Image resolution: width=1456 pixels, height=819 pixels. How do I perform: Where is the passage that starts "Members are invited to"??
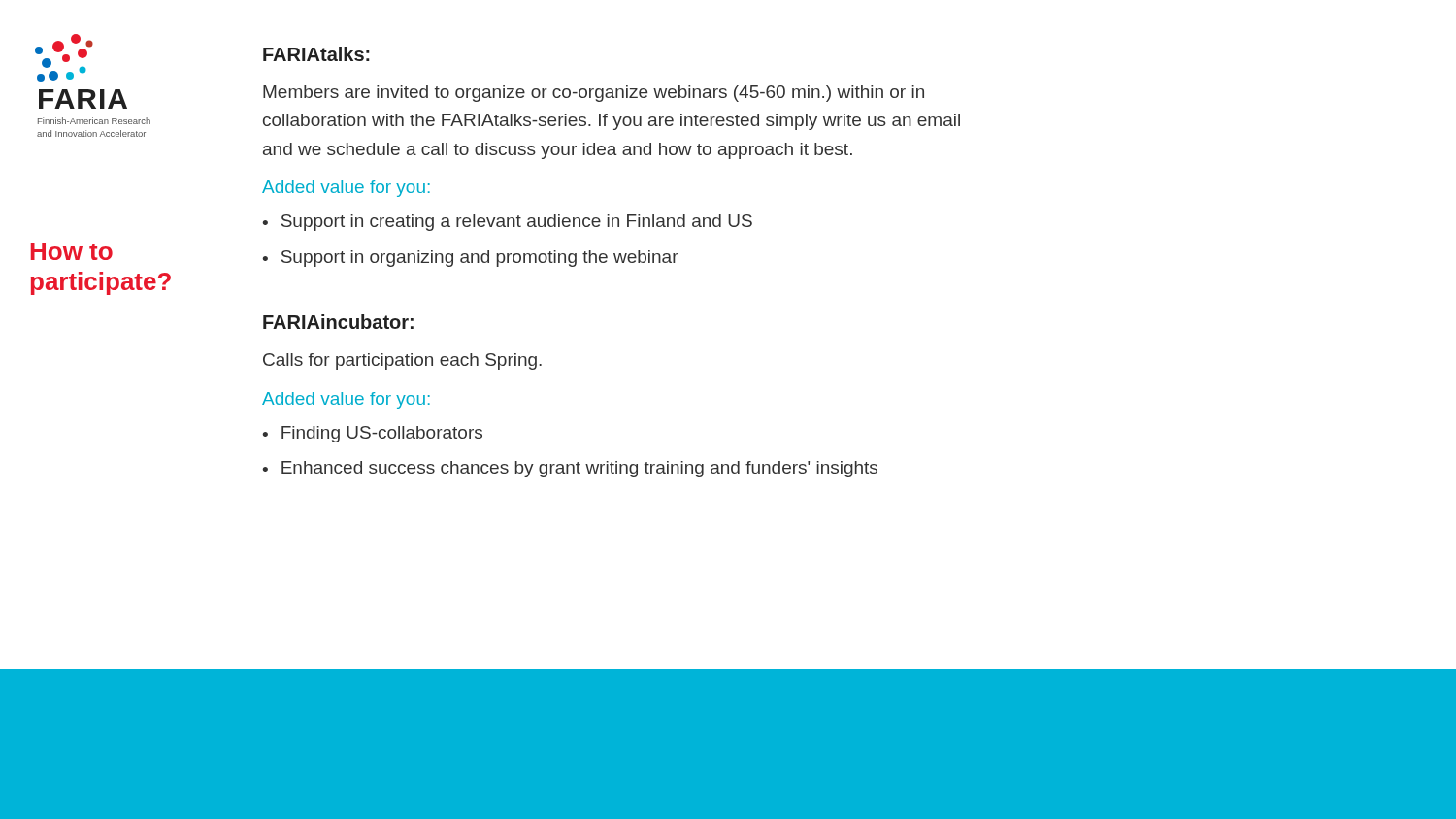(612, 120)
